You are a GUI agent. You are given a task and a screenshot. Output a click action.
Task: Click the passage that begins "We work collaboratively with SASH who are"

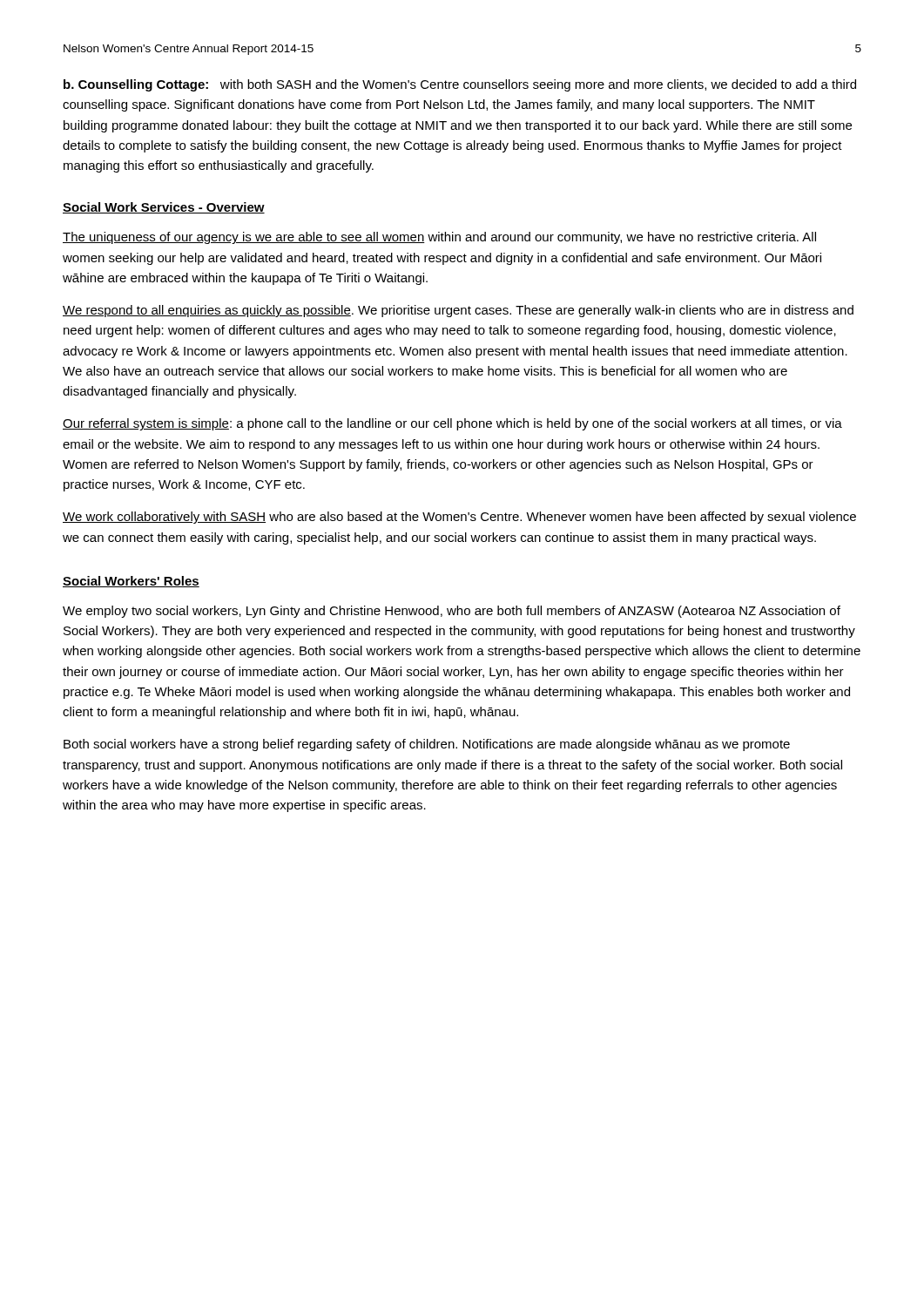pyautogui.click(x=462, y=527)
